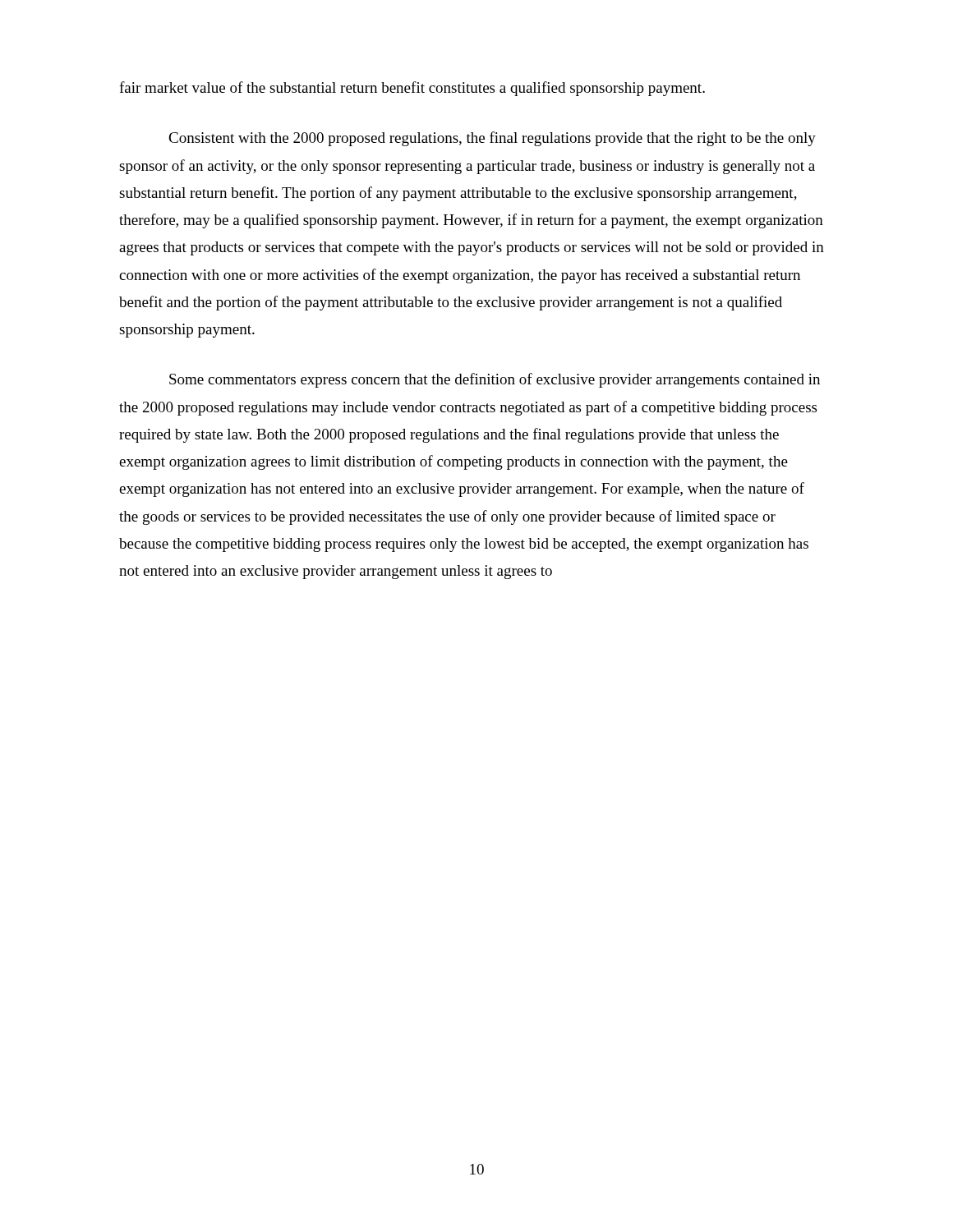
Task: Find the block on this page that starts "fair market value"
Action: [412, 89]
